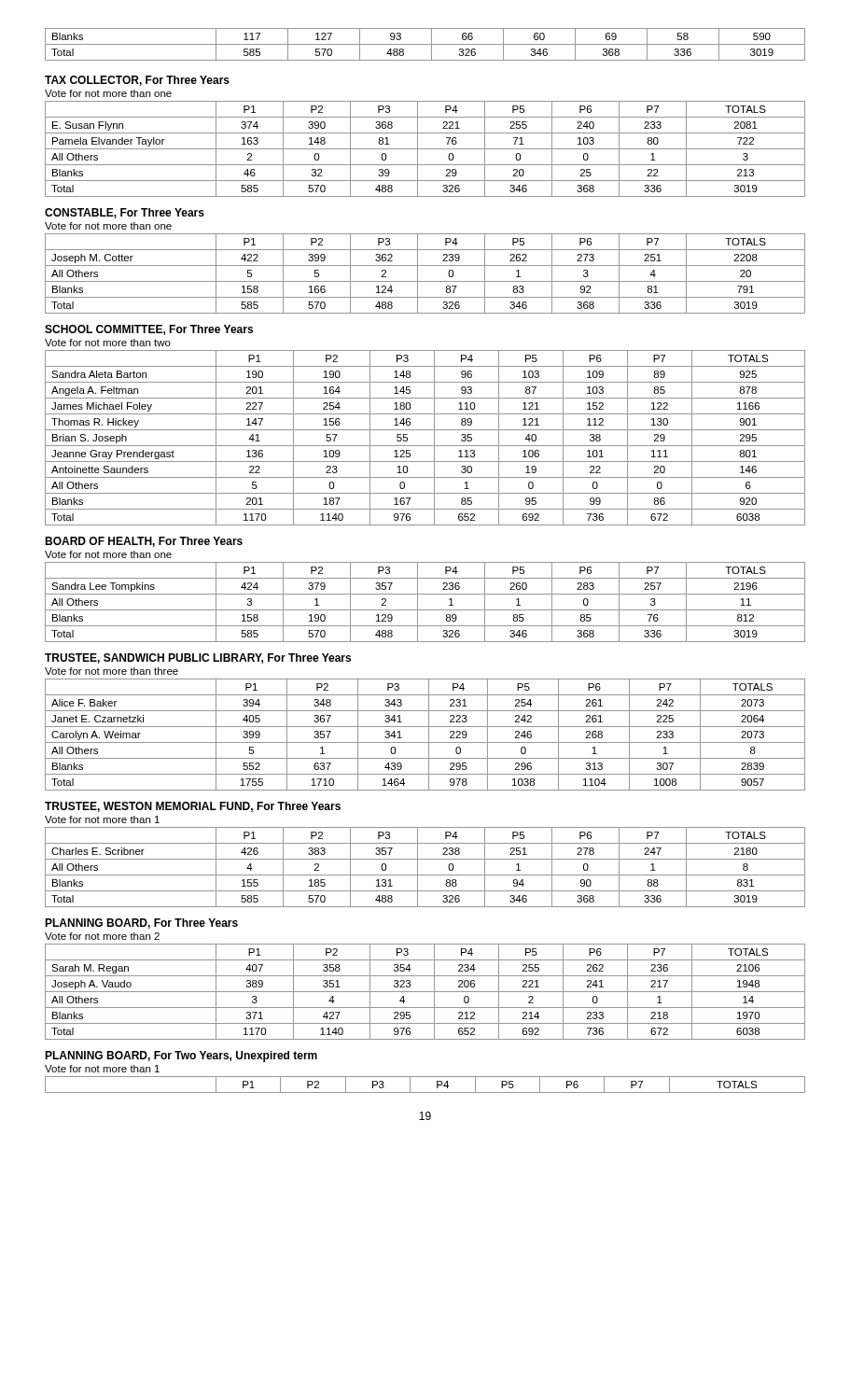
Task: Navigate to the passage starting "PLANNING BOARD, For Two Years, Unexpired term"
Action: click(181, 1056)
